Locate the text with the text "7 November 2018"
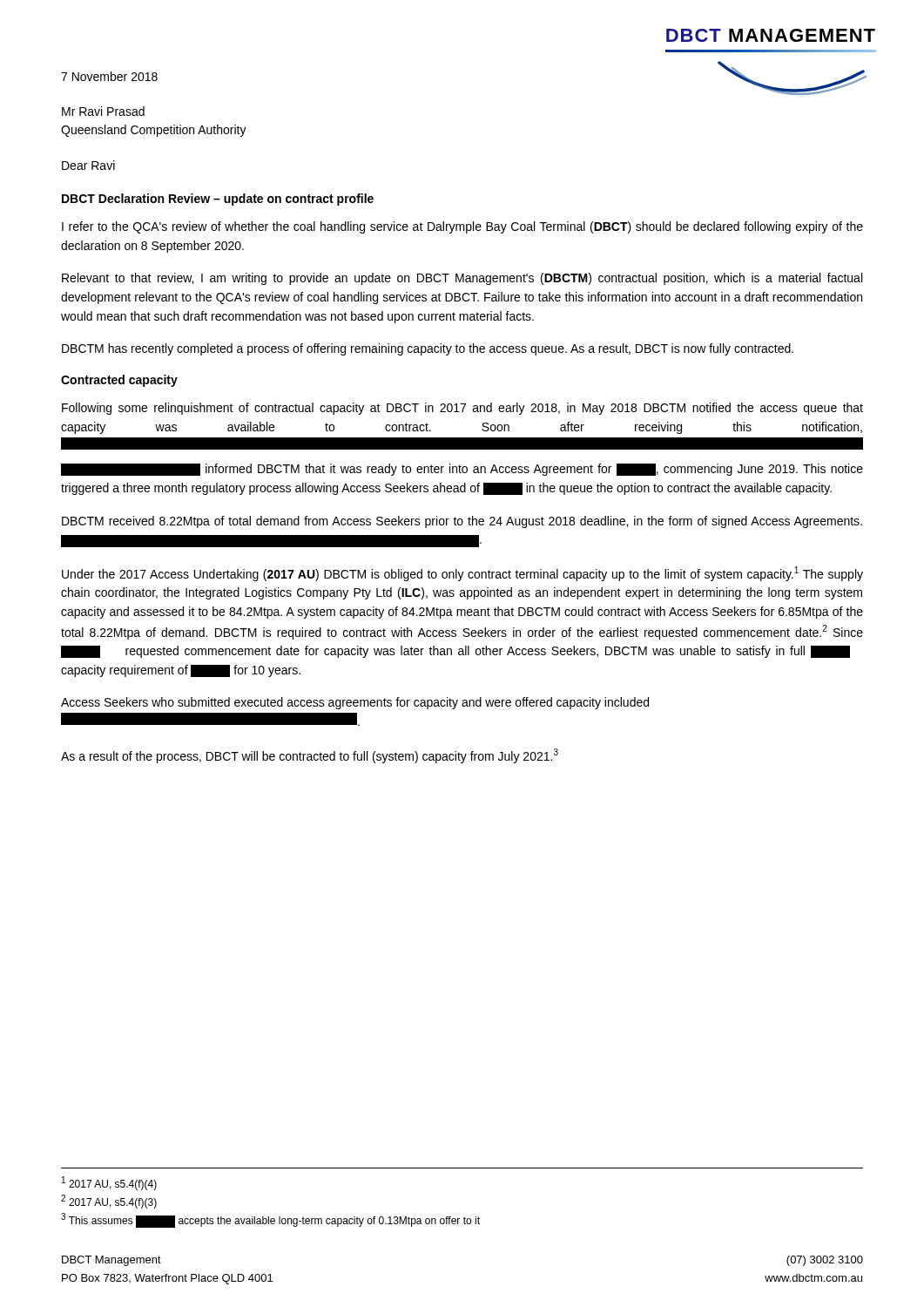 [x=109, y=77]
